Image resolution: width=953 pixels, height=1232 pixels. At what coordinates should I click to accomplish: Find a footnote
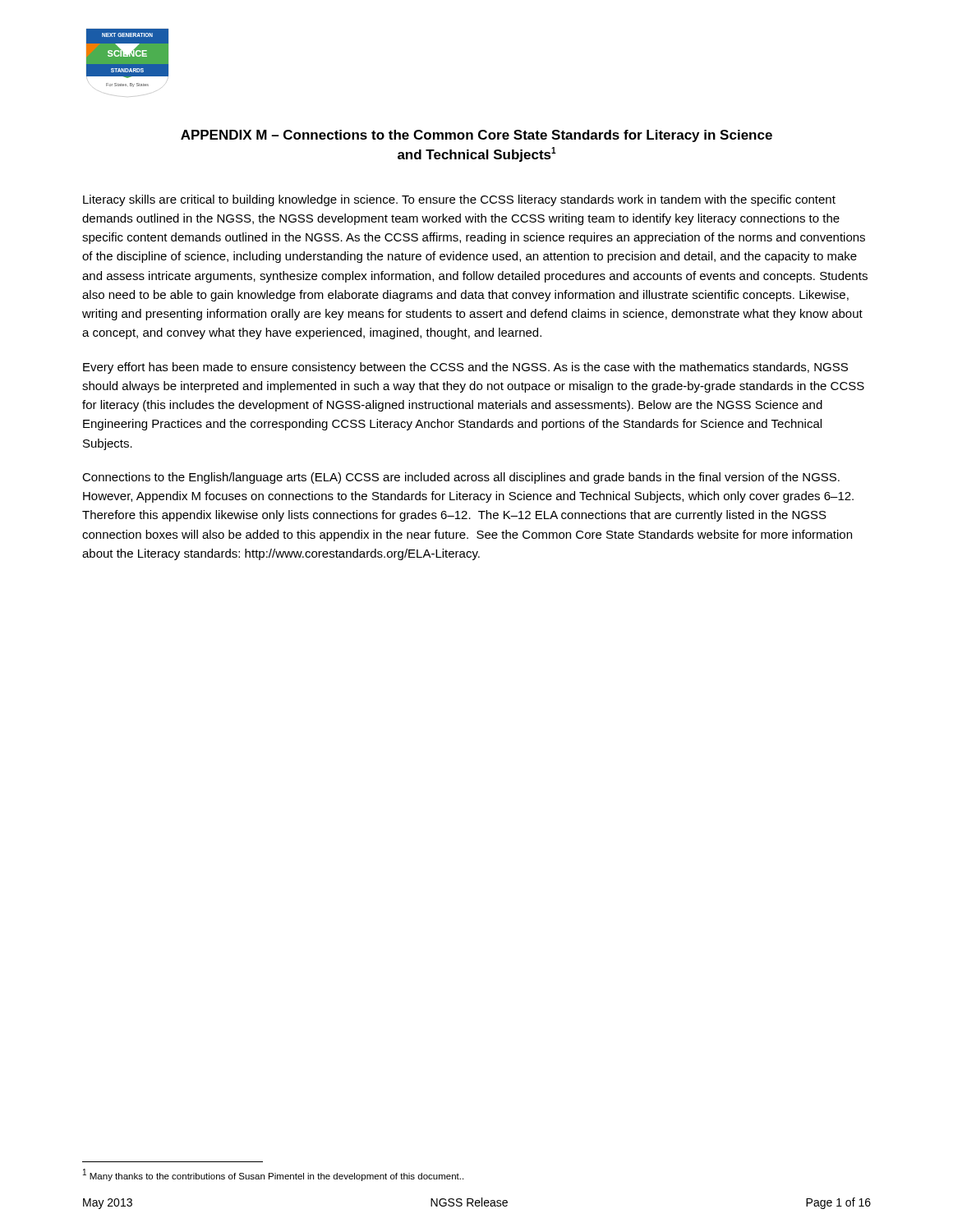click(x=273, y=1172)
